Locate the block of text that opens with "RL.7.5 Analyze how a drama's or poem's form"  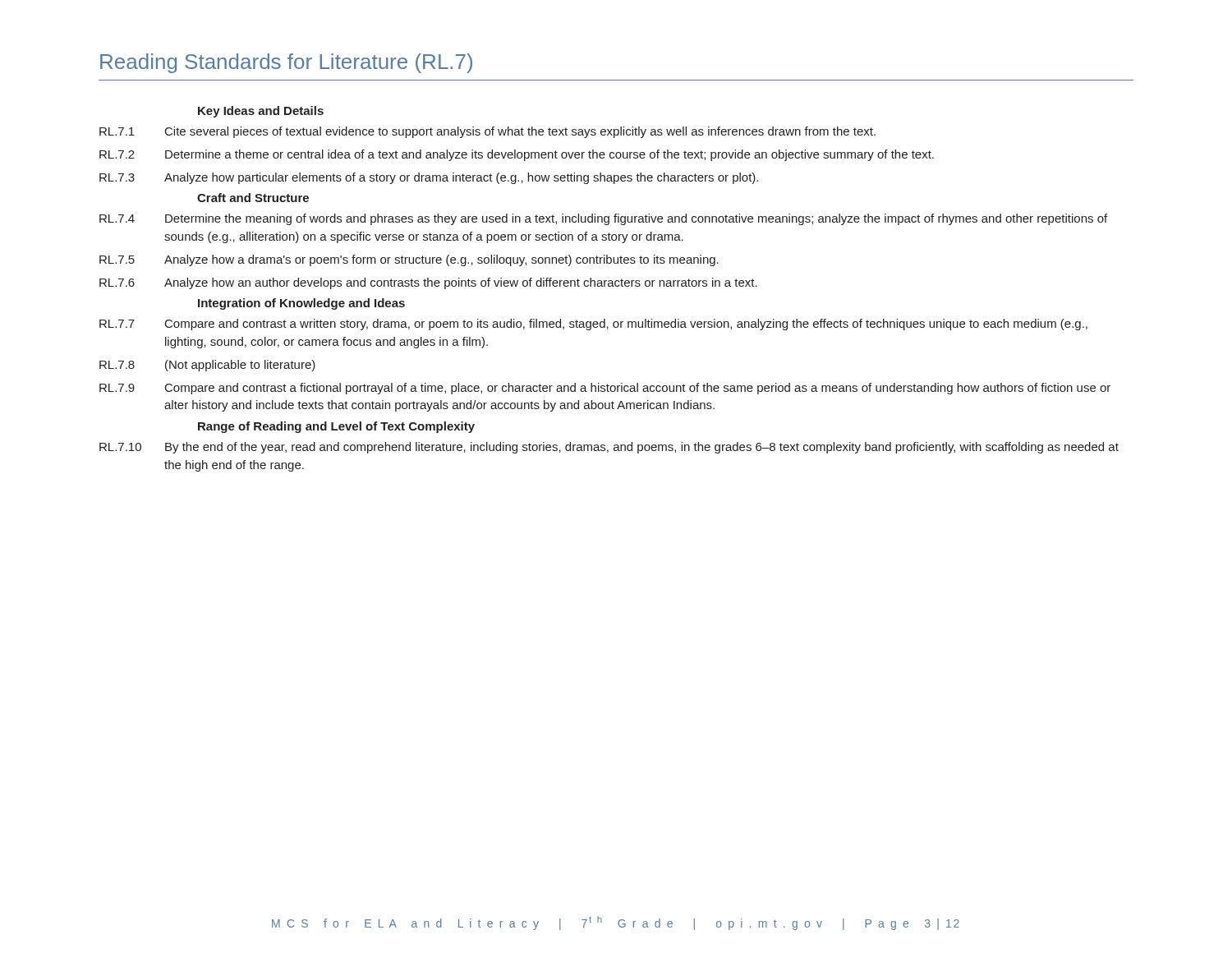[x=616, y=259]
